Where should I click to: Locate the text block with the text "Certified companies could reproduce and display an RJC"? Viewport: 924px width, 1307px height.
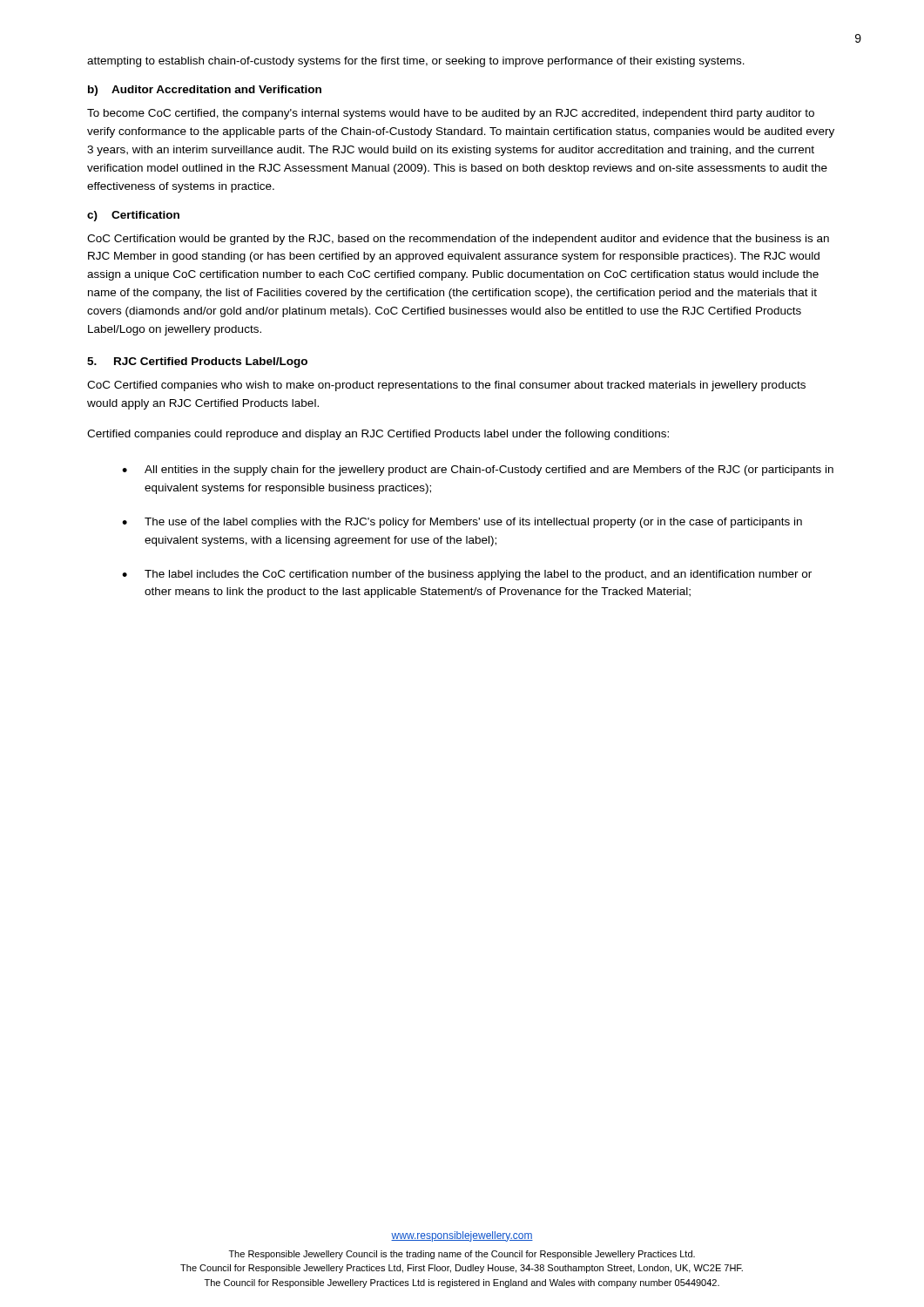[379, 433]
